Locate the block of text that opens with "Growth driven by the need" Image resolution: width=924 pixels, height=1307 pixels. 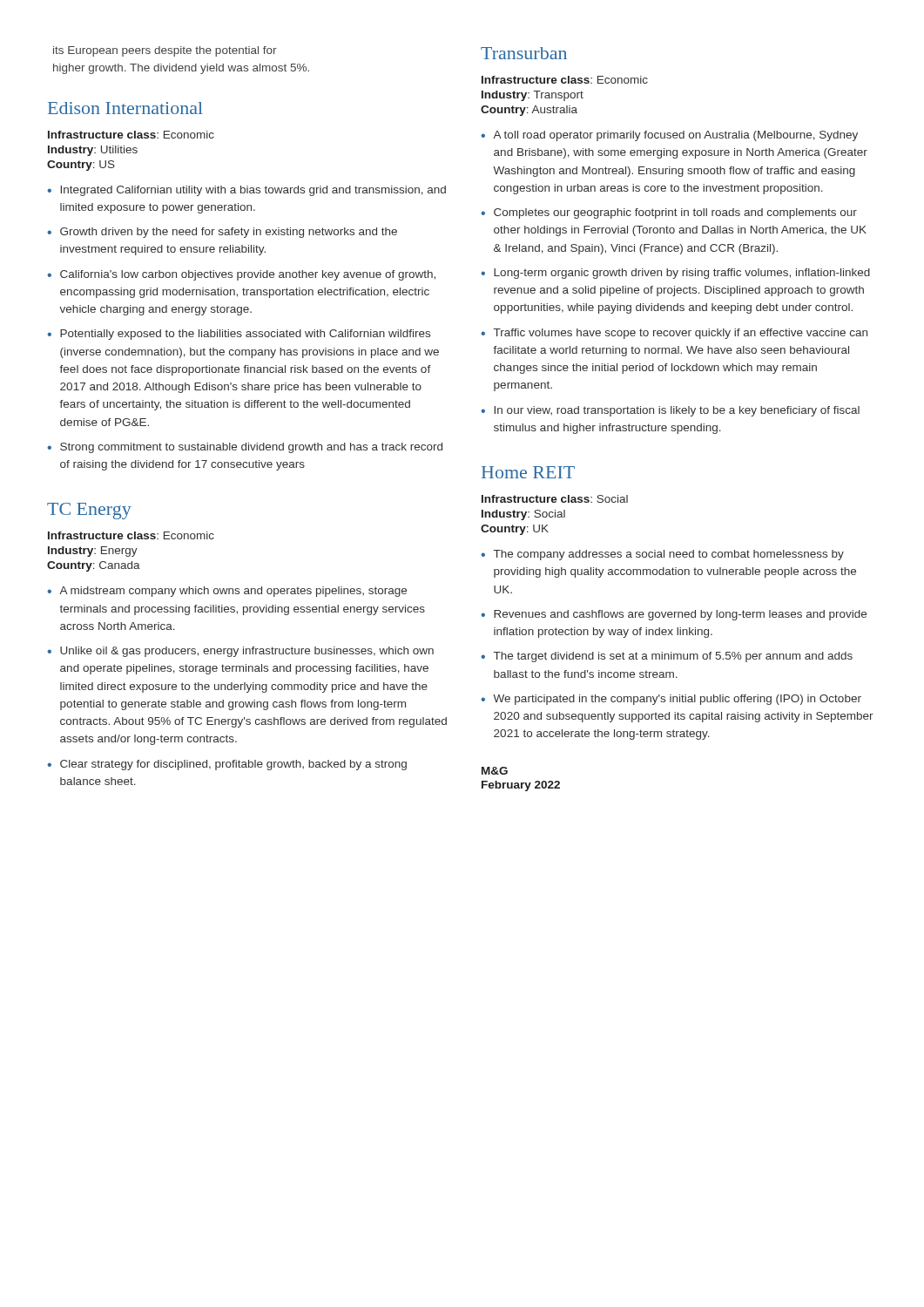(x=229, y=240)
